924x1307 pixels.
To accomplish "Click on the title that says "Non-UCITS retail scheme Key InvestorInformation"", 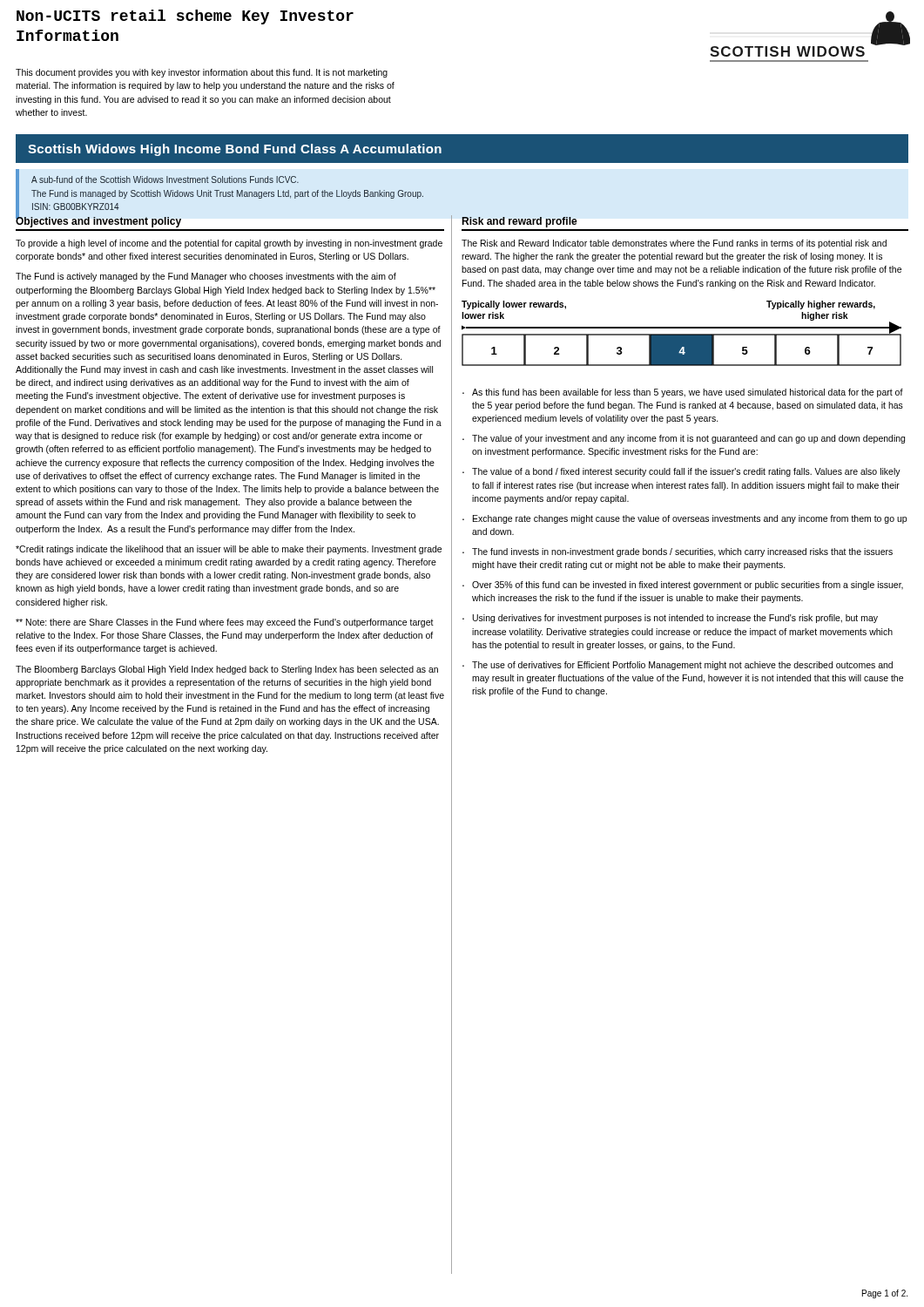I will (216, 27).
